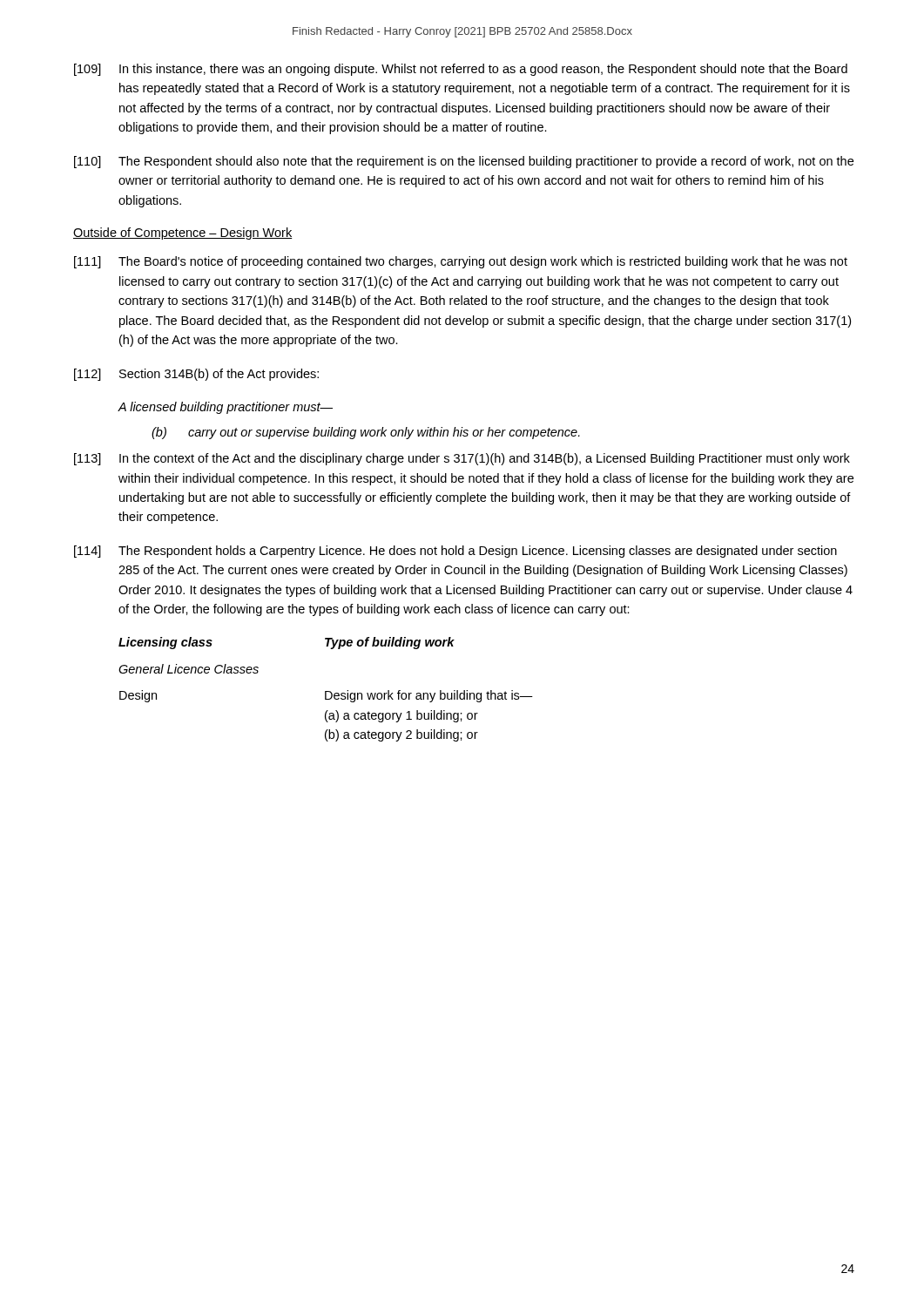Click the passage that begins "[109] In this instance, there was an ongoing"

464,98
